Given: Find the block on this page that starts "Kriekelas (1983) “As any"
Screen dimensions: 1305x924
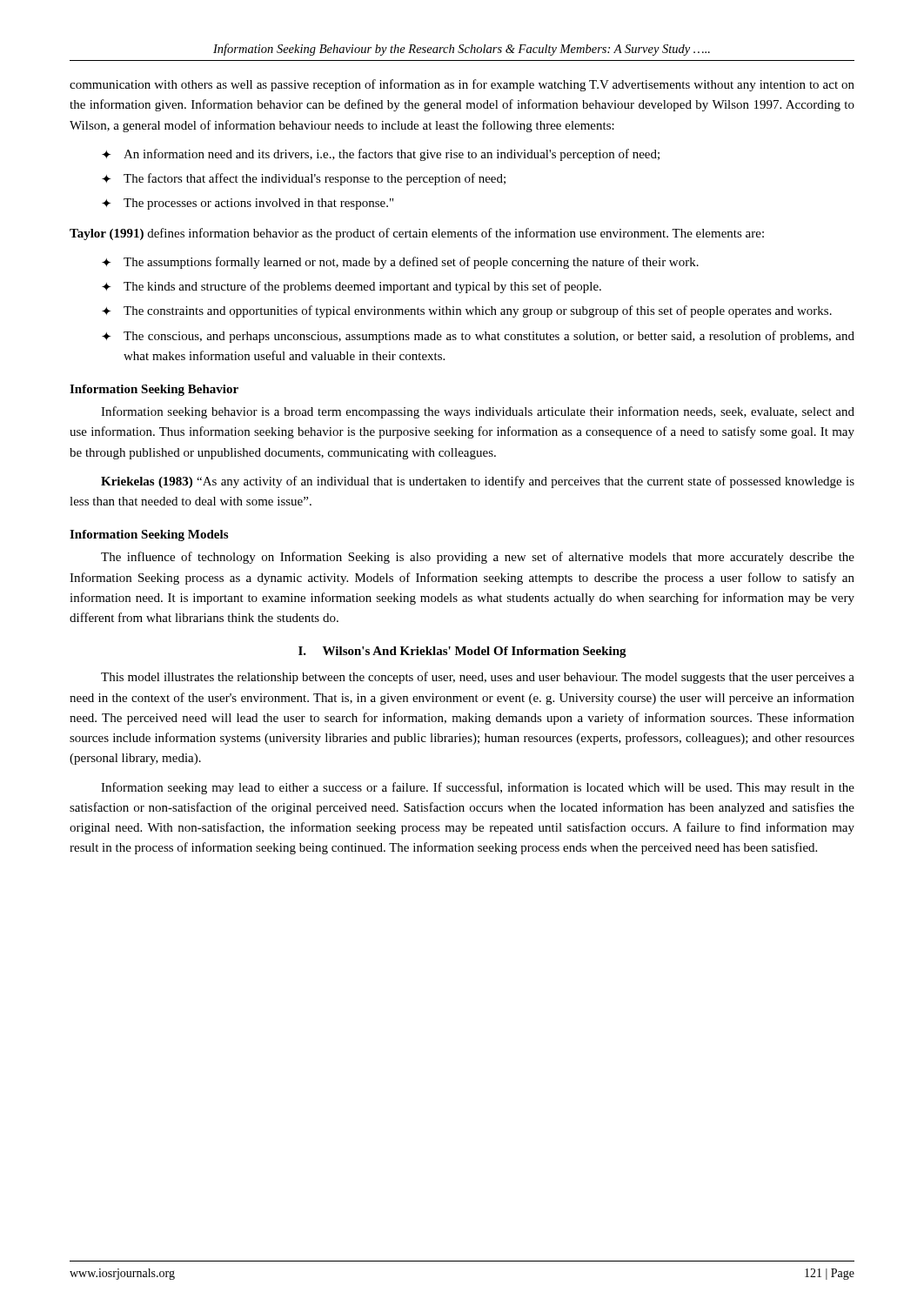Looking at the screenshot, I should [462, 491].
